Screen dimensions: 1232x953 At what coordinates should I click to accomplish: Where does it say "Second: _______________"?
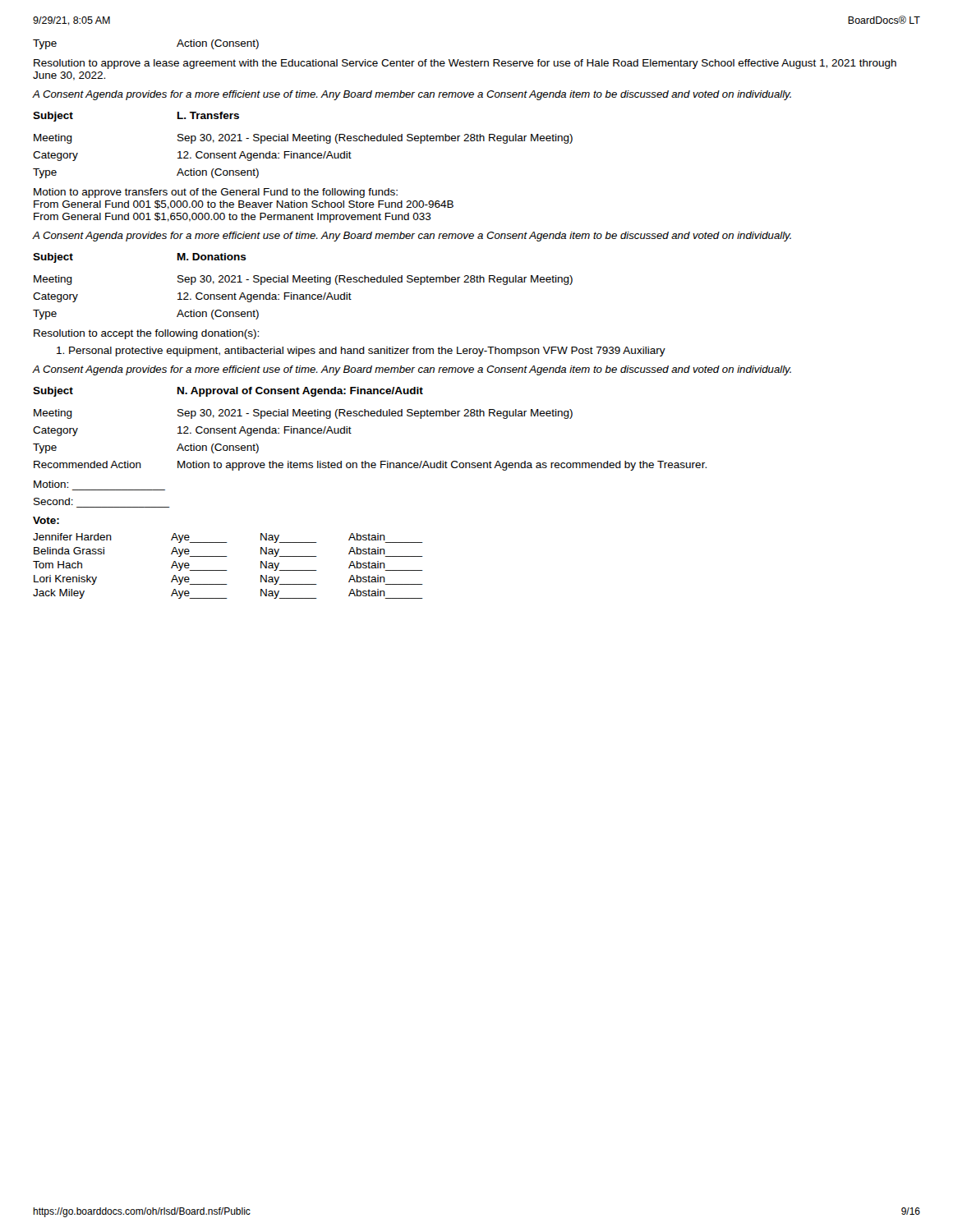(101, 501)
